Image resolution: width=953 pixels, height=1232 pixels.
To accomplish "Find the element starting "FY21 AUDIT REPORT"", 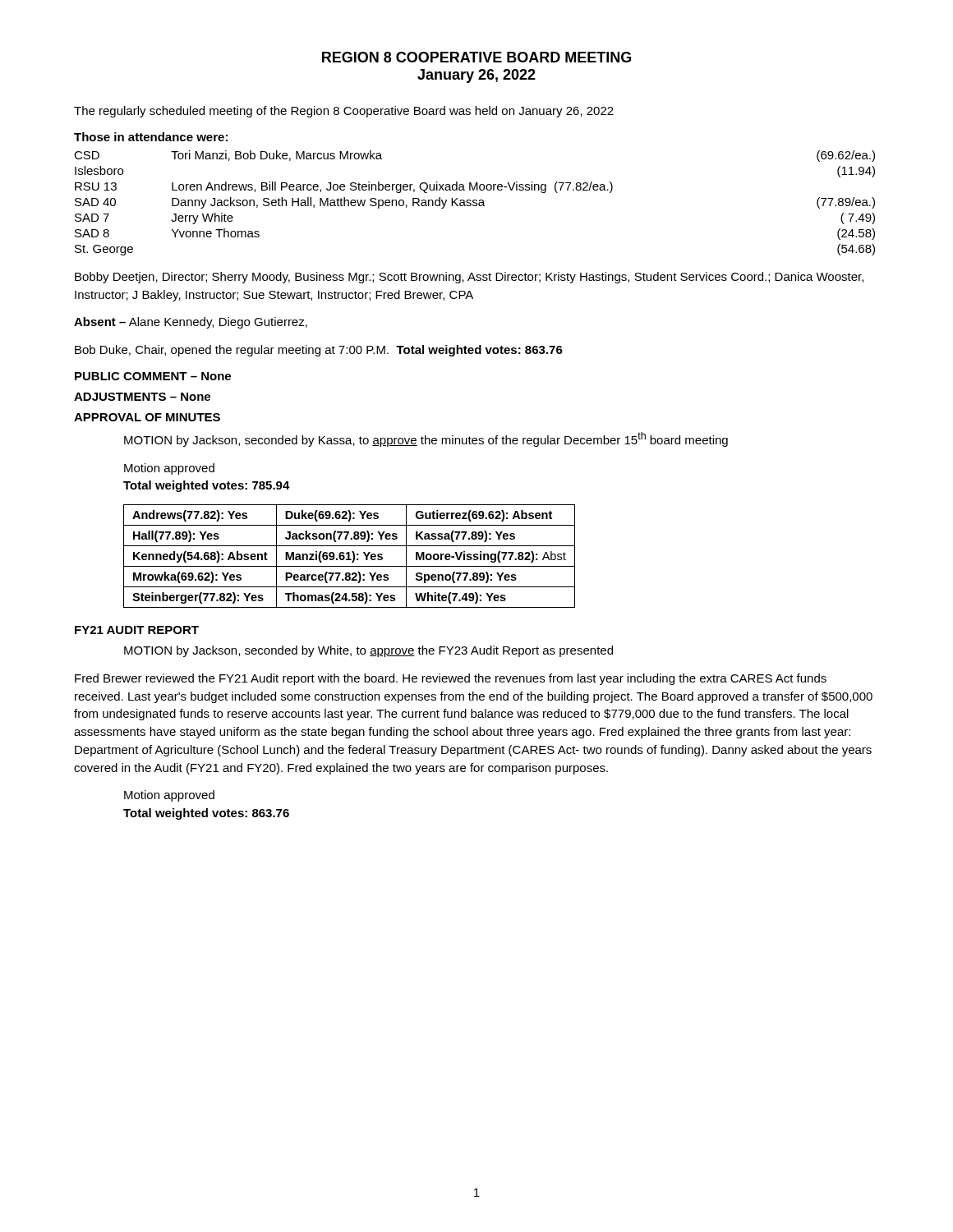I will (136, 630).
